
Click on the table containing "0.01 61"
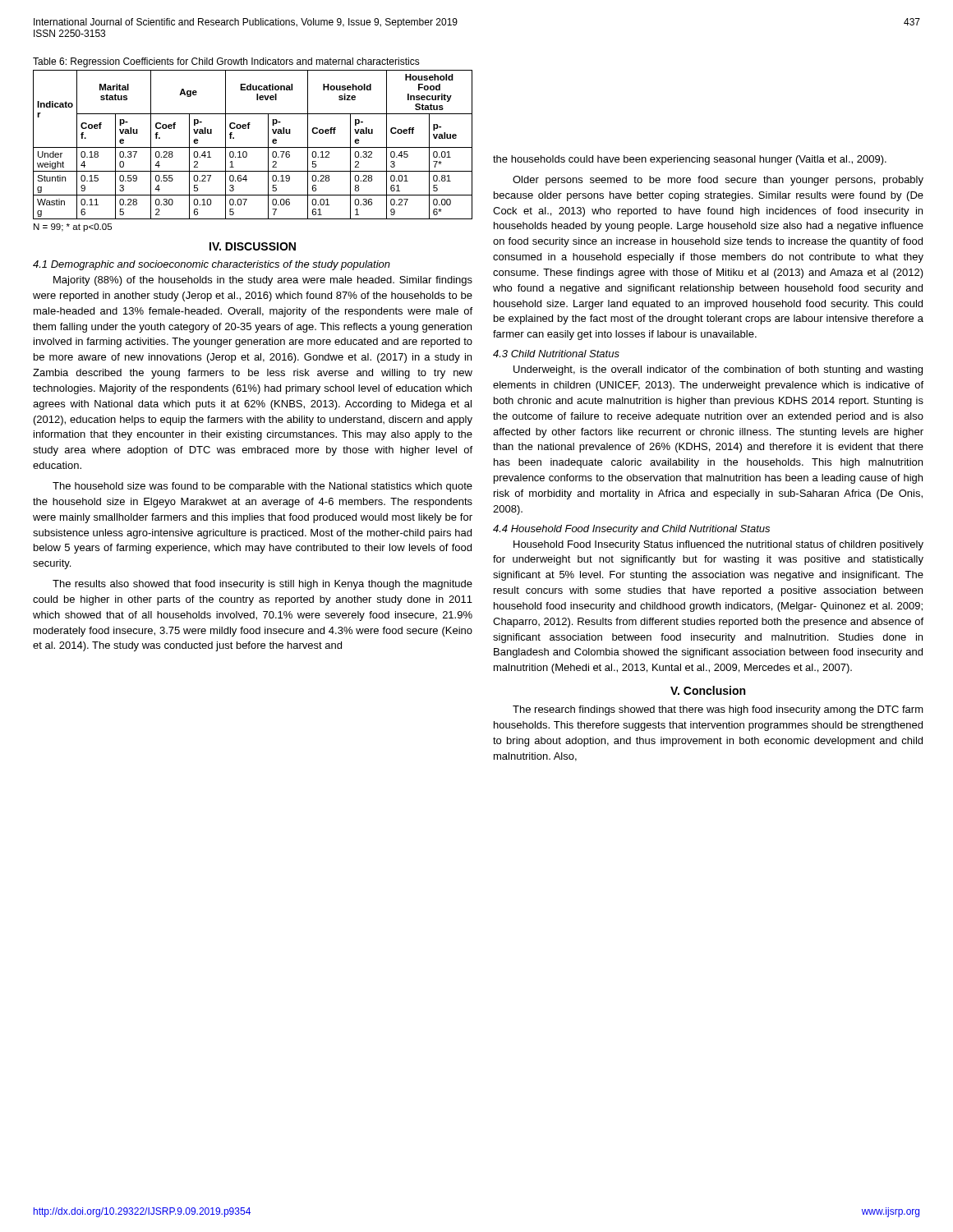click(x=253, y=145)
